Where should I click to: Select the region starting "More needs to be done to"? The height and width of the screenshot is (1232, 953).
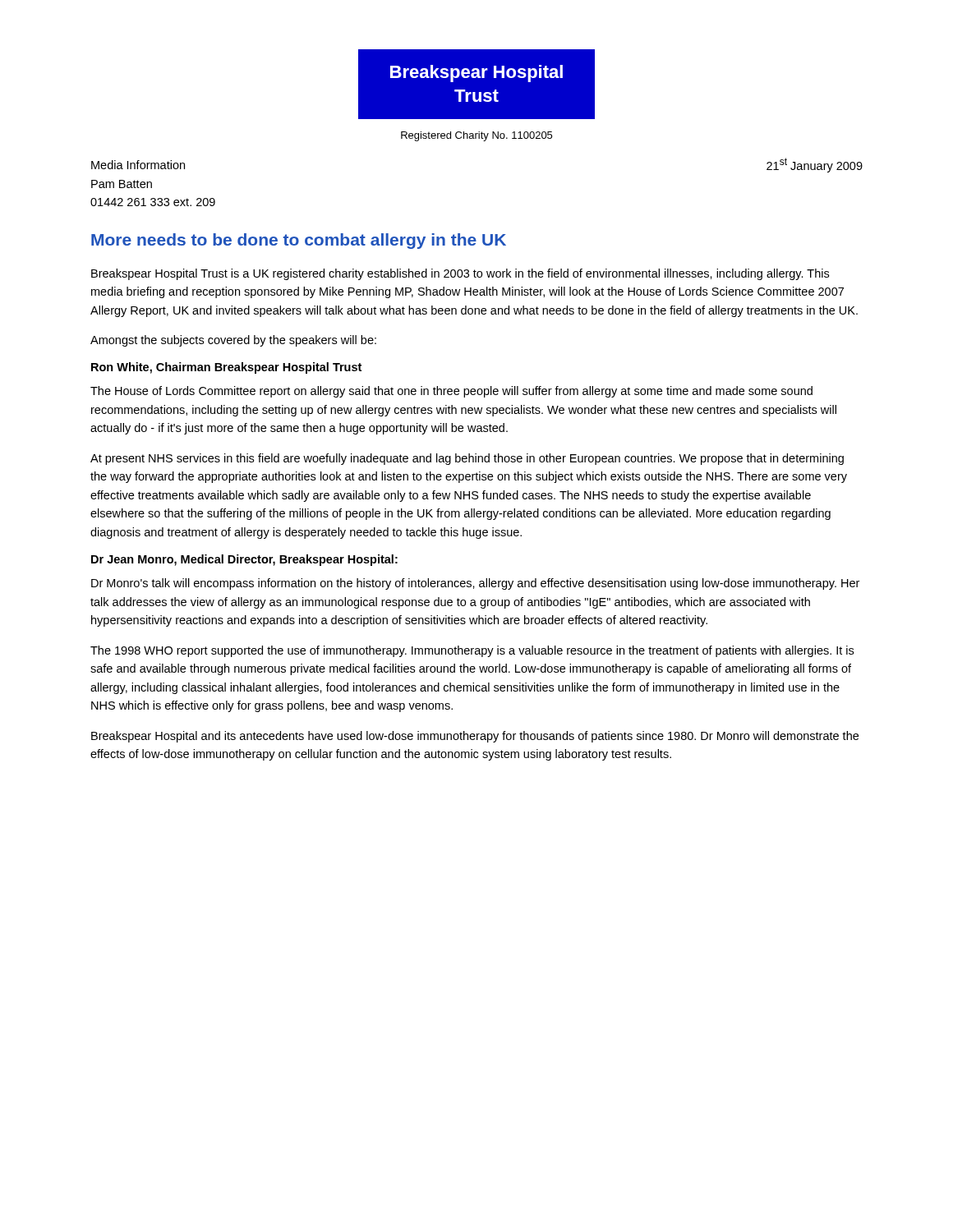pos(298,239)
